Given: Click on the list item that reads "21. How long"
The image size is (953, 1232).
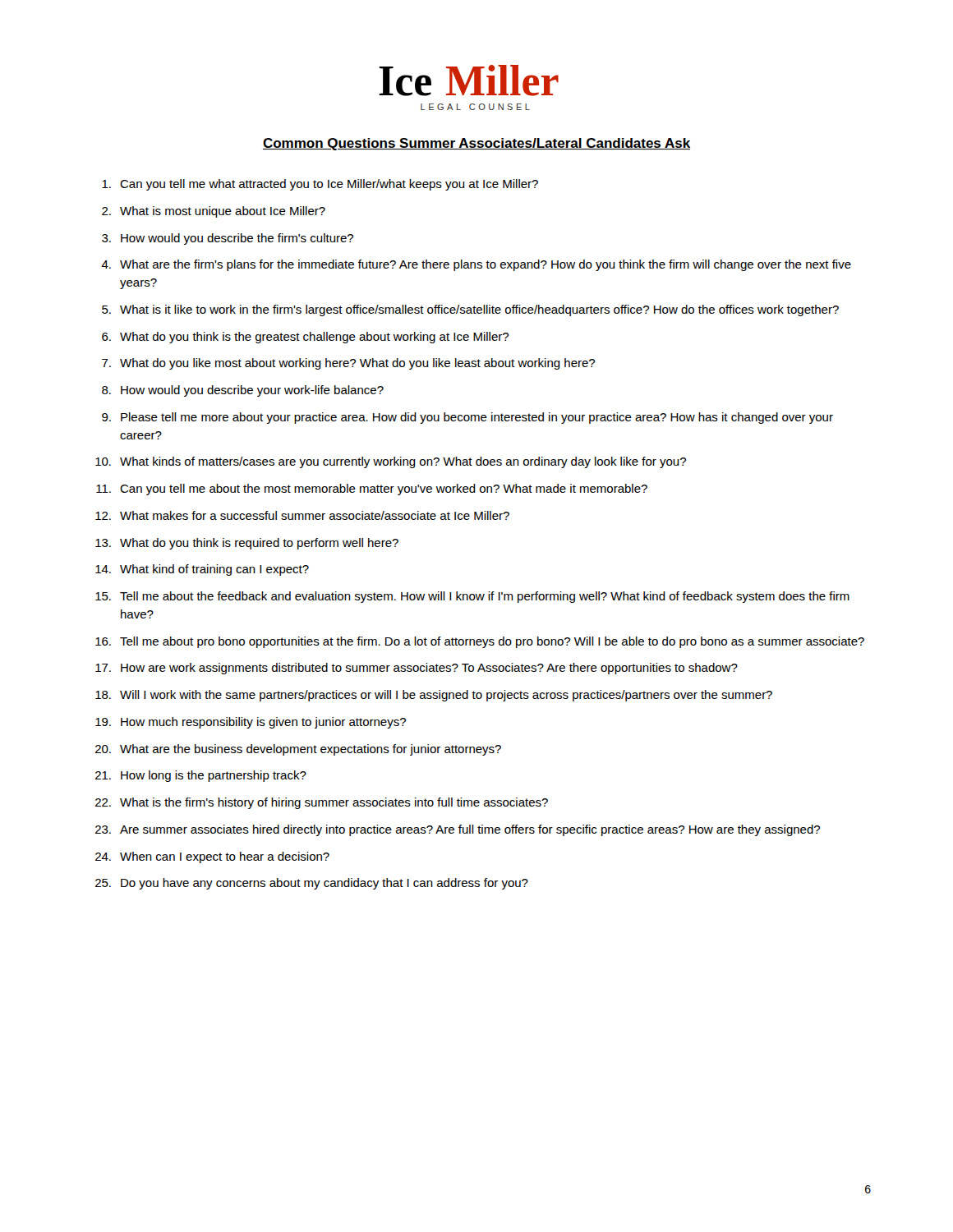Looking at the screenshot, I should point(201,776).
